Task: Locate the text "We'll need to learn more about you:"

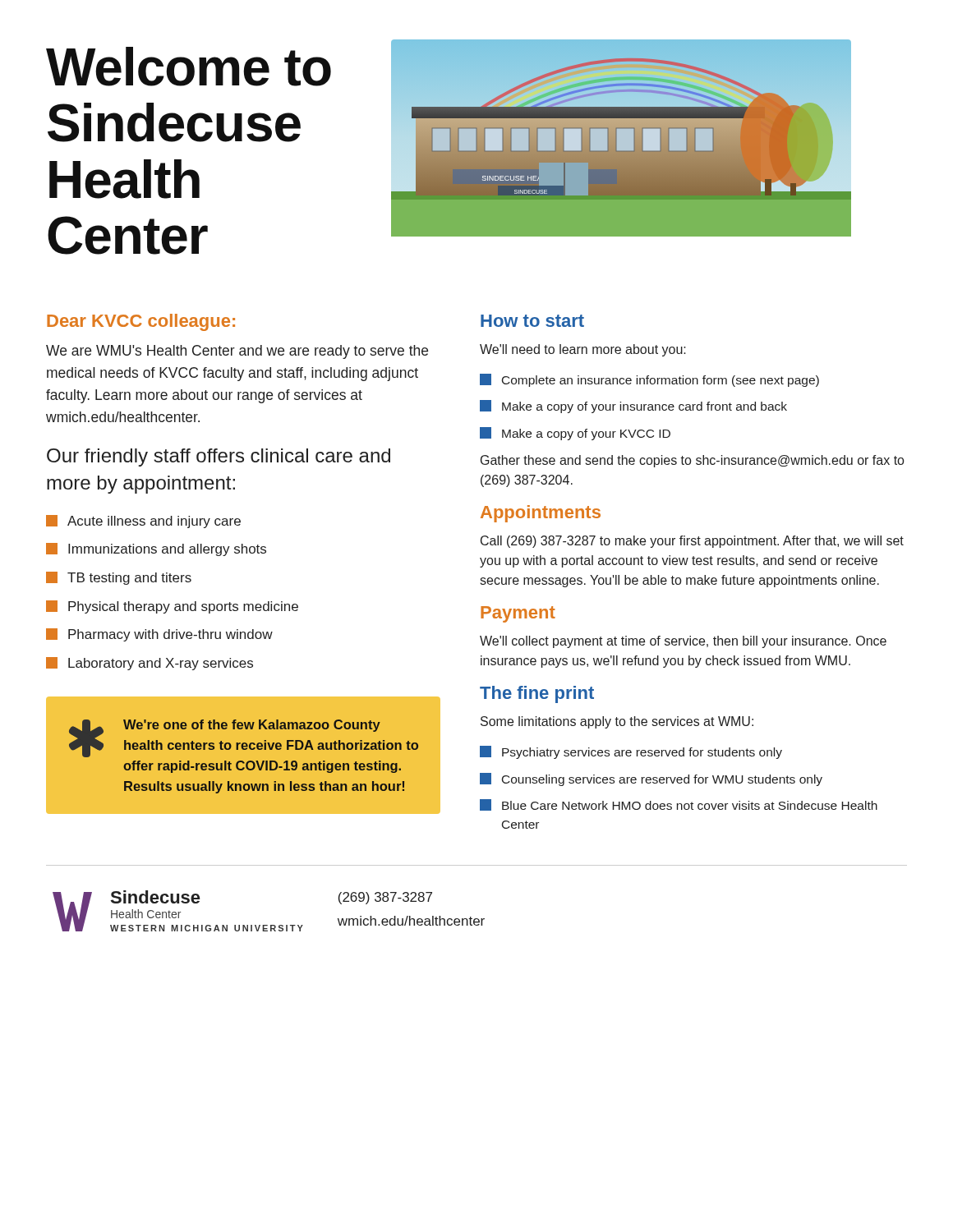Action: pyautogui.click(x=693, y=350)
